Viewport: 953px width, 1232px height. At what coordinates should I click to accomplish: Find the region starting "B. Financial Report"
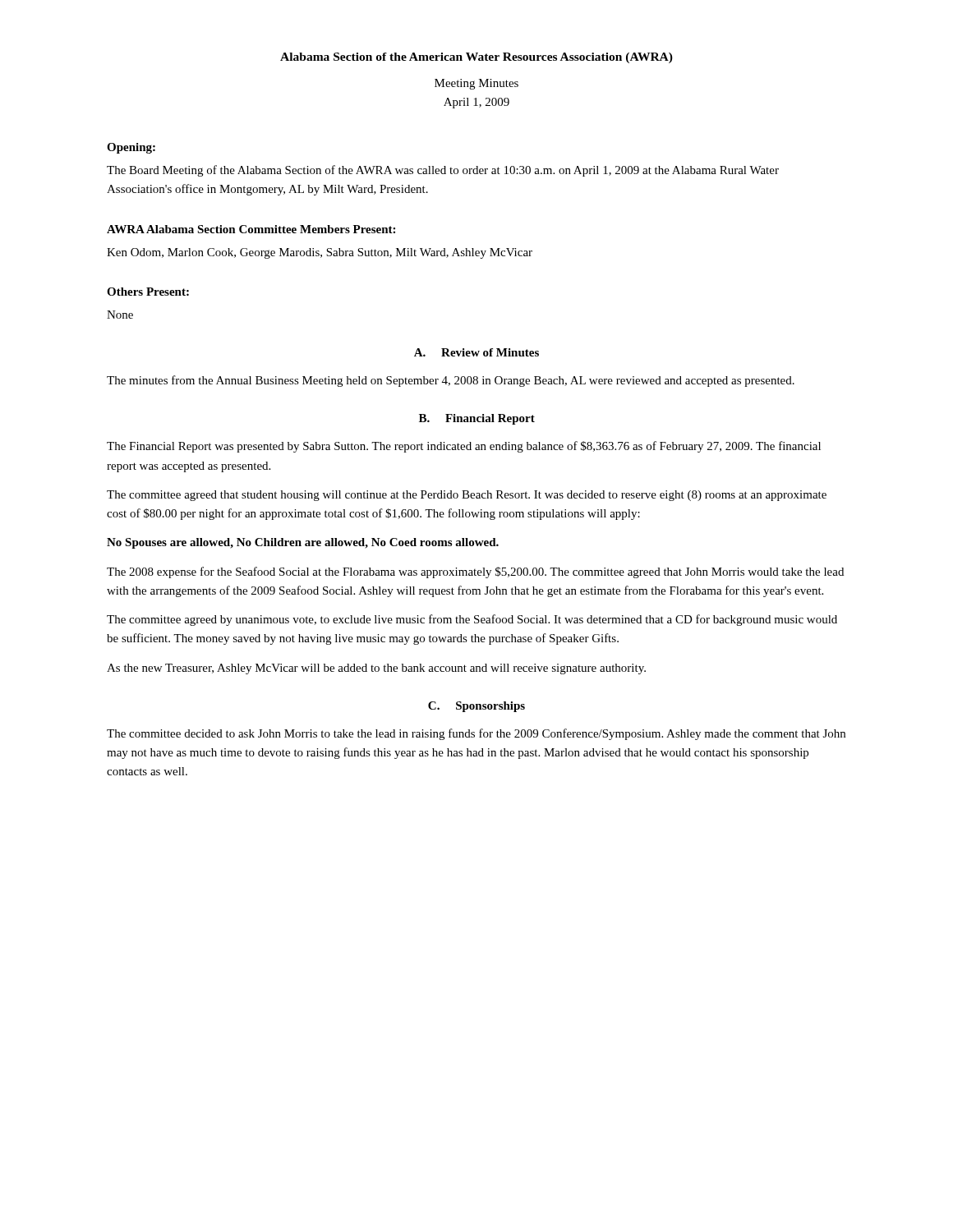[x=476, y=418]
